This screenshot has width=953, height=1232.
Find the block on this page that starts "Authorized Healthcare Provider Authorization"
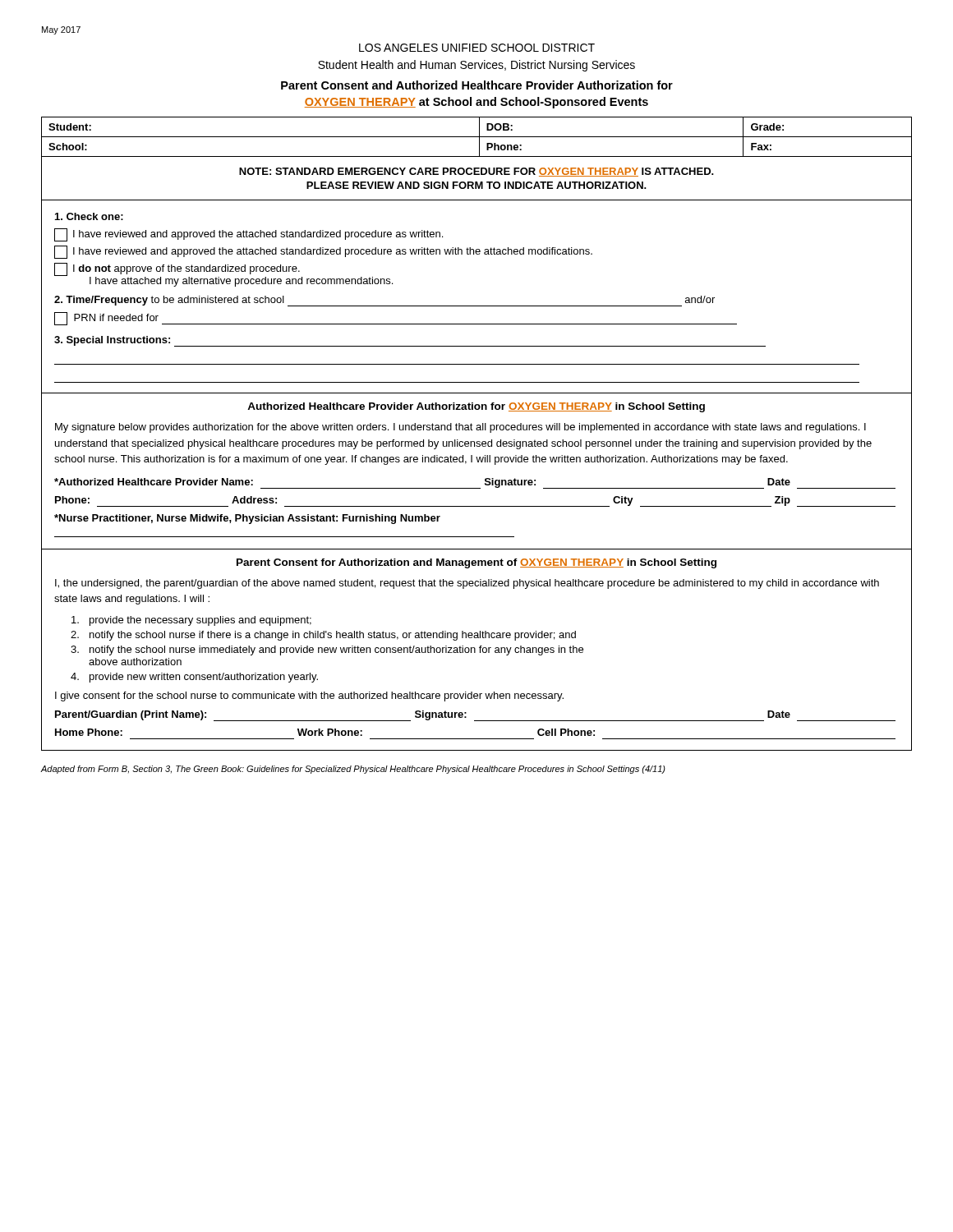pos(476,468)
